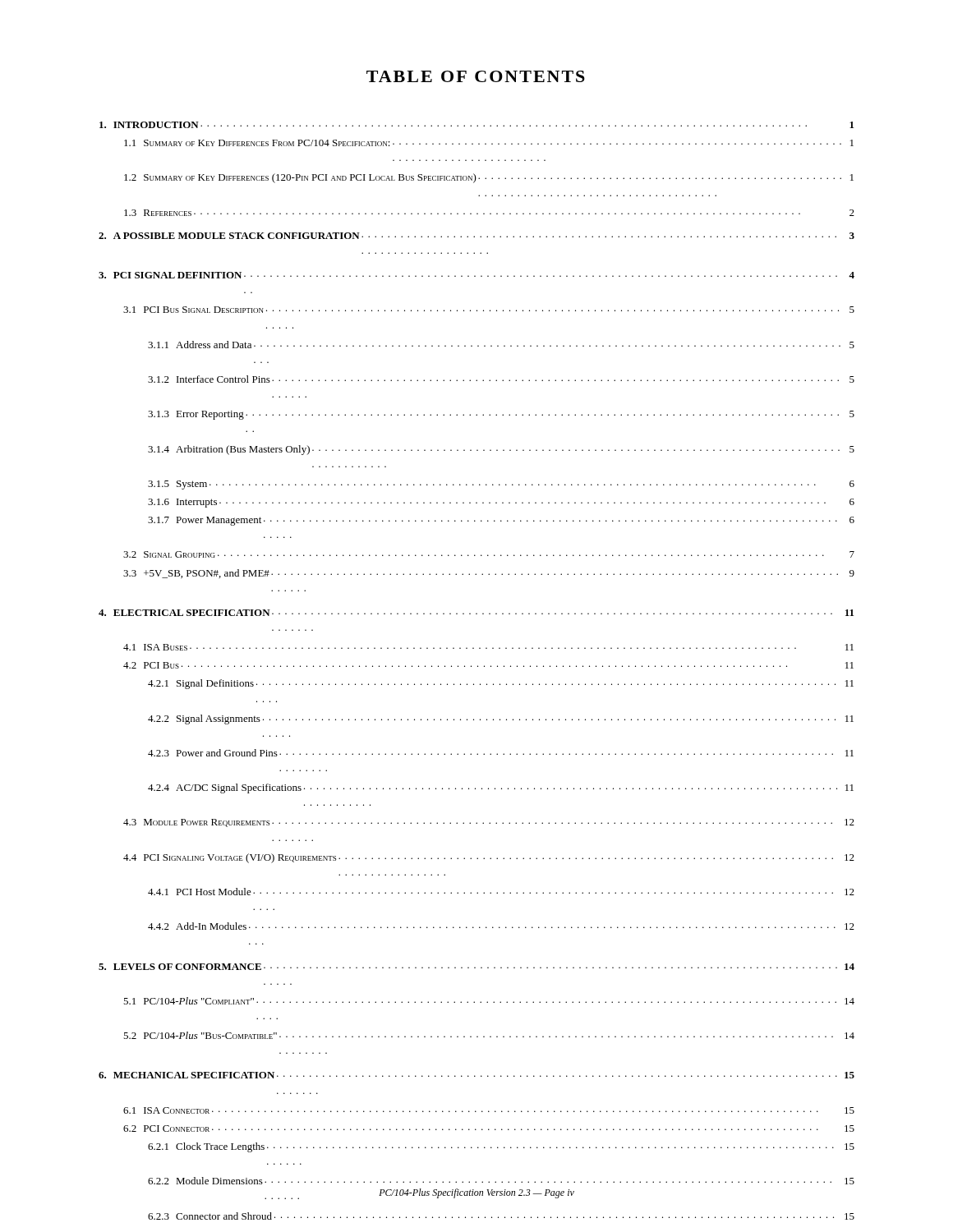
Task: Where is the passage that starts "3.1.2 Interface Control"?
Action: [x=501, y=388]
